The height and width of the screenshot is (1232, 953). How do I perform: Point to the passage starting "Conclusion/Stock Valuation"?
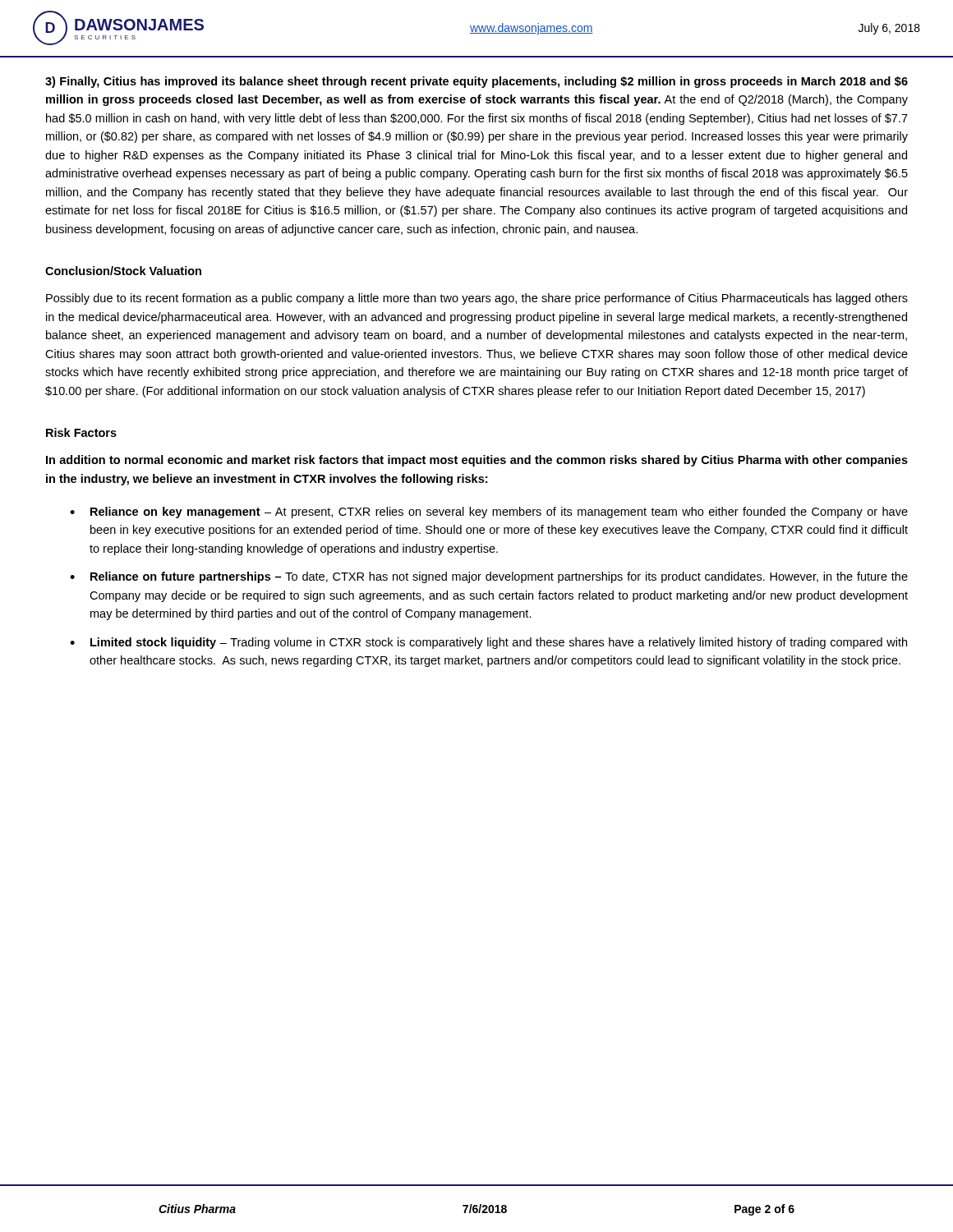coord(124,271)
